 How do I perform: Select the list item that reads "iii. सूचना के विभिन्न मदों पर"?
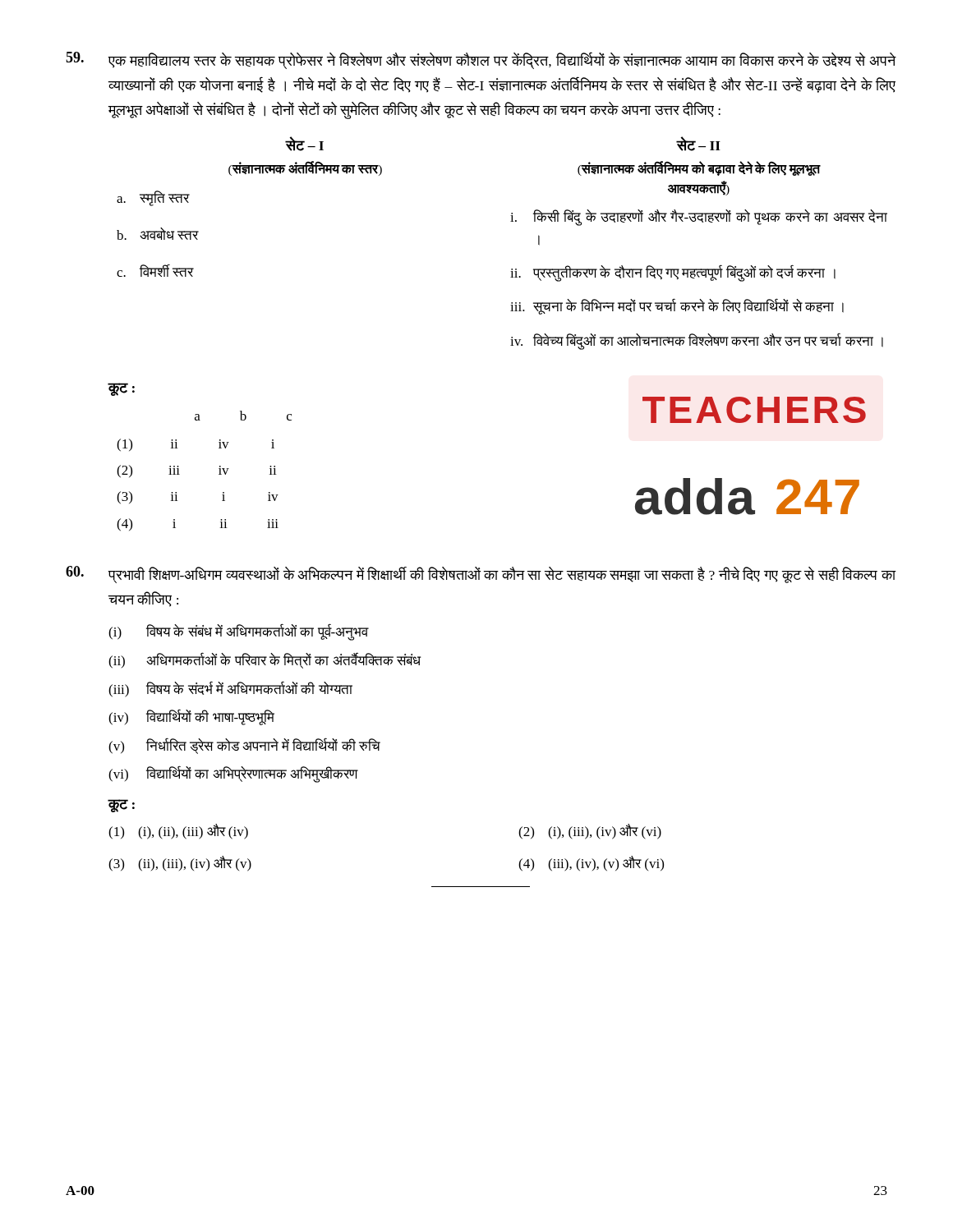pyautogui.click(x=699, y=307)
